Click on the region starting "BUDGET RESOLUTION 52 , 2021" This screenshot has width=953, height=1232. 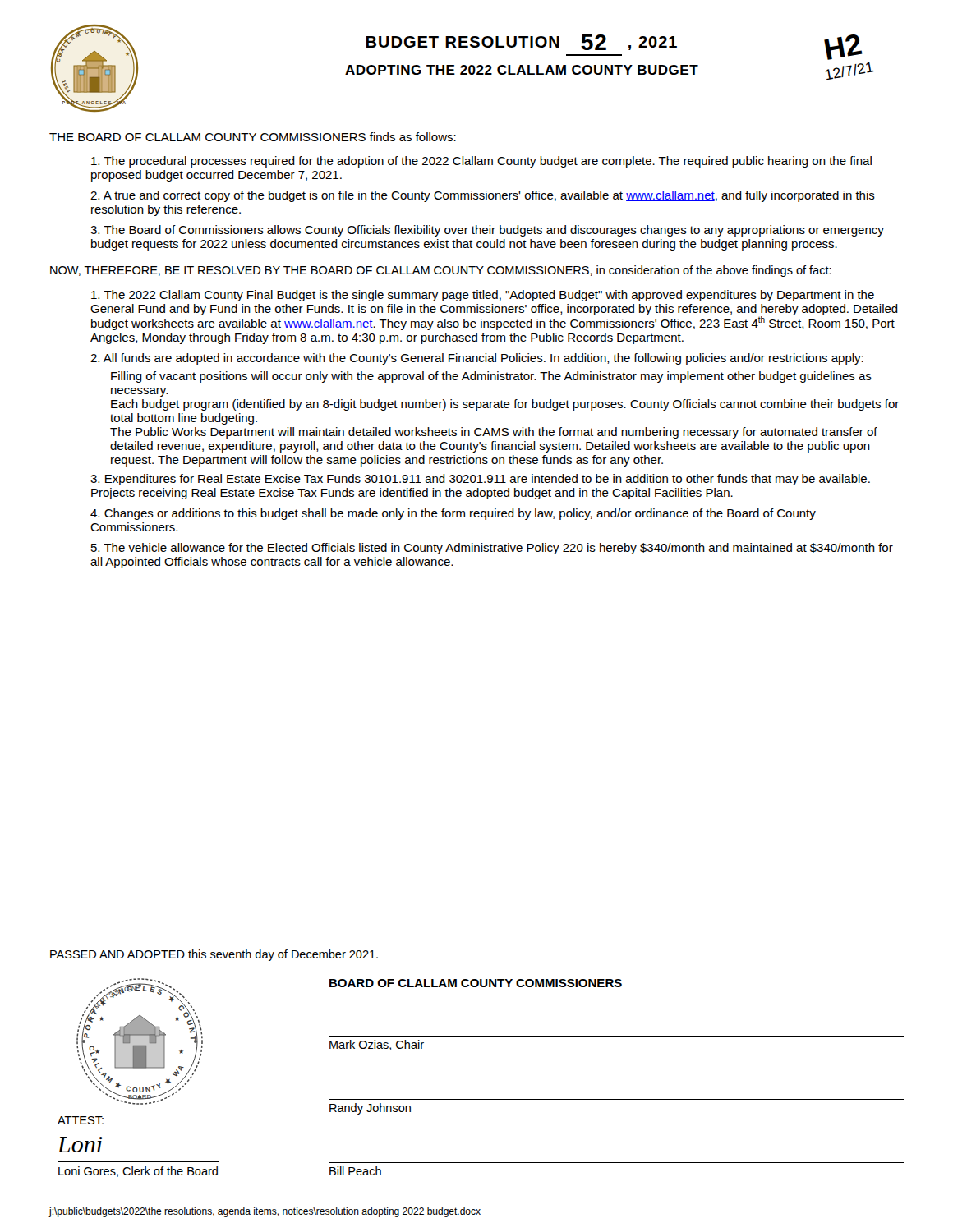click(522, 43)
